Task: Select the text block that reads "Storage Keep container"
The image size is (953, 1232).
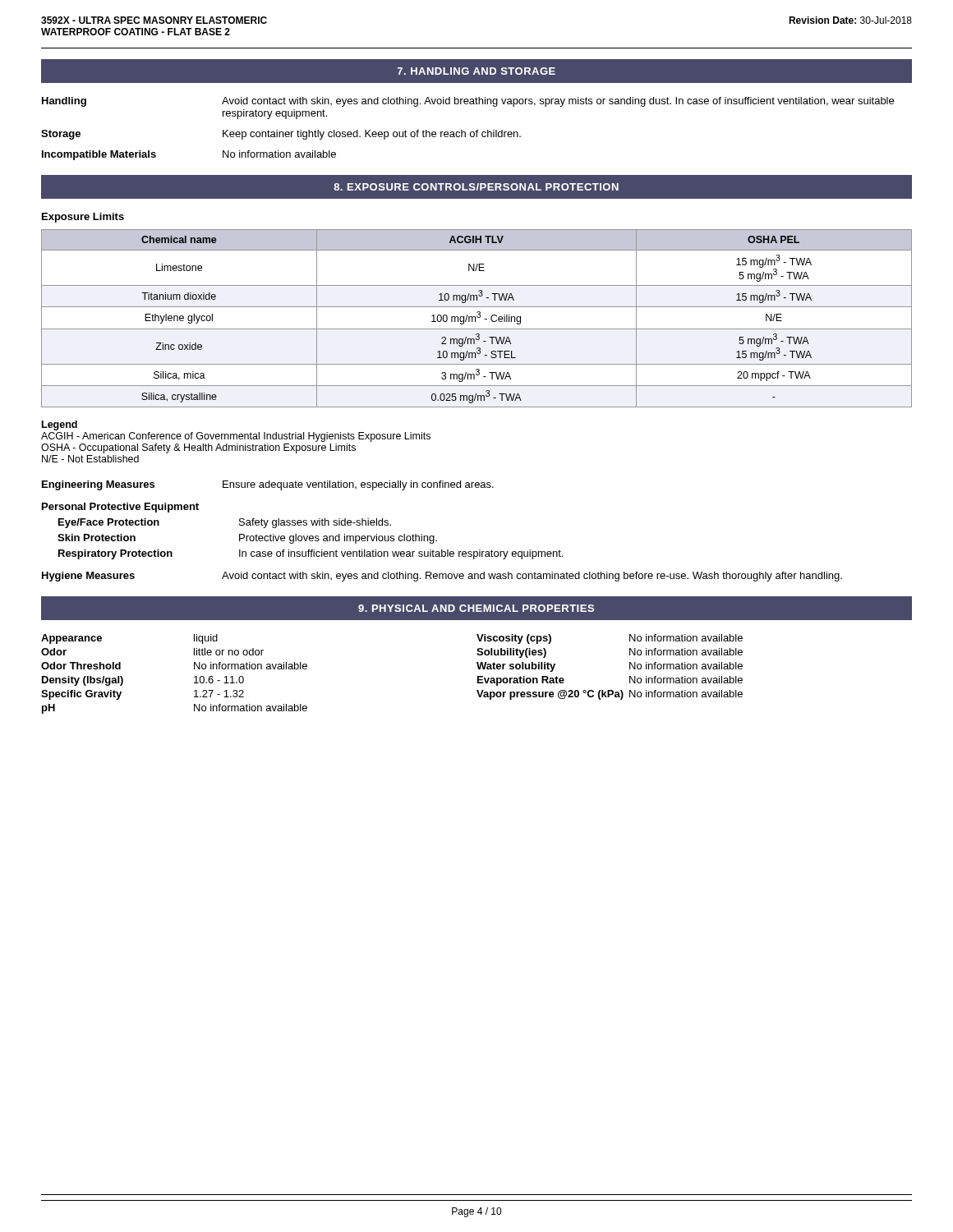Action: 476,133
